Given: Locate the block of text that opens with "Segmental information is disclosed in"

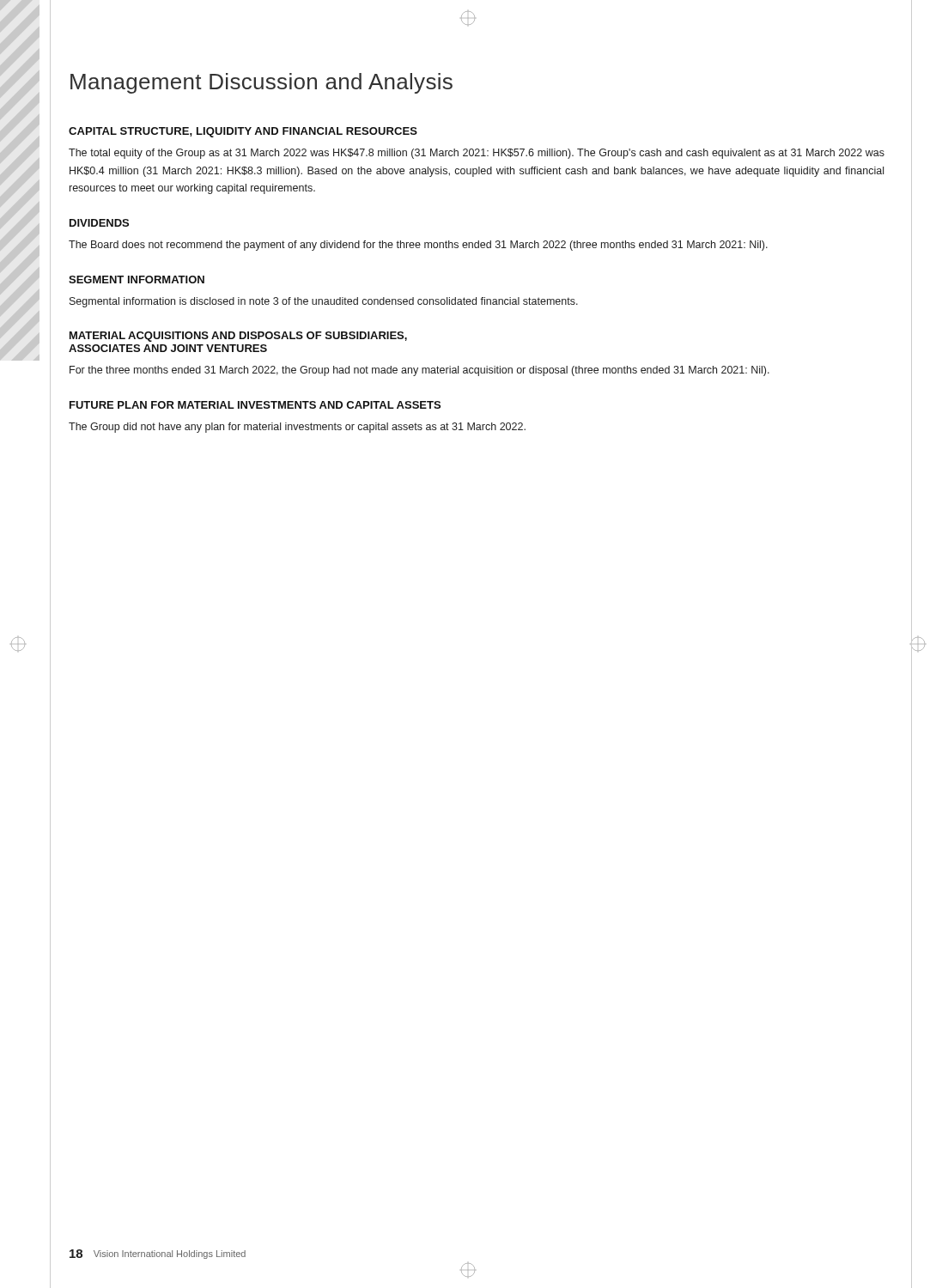Looking at the screenshot, I should point(323,301).
